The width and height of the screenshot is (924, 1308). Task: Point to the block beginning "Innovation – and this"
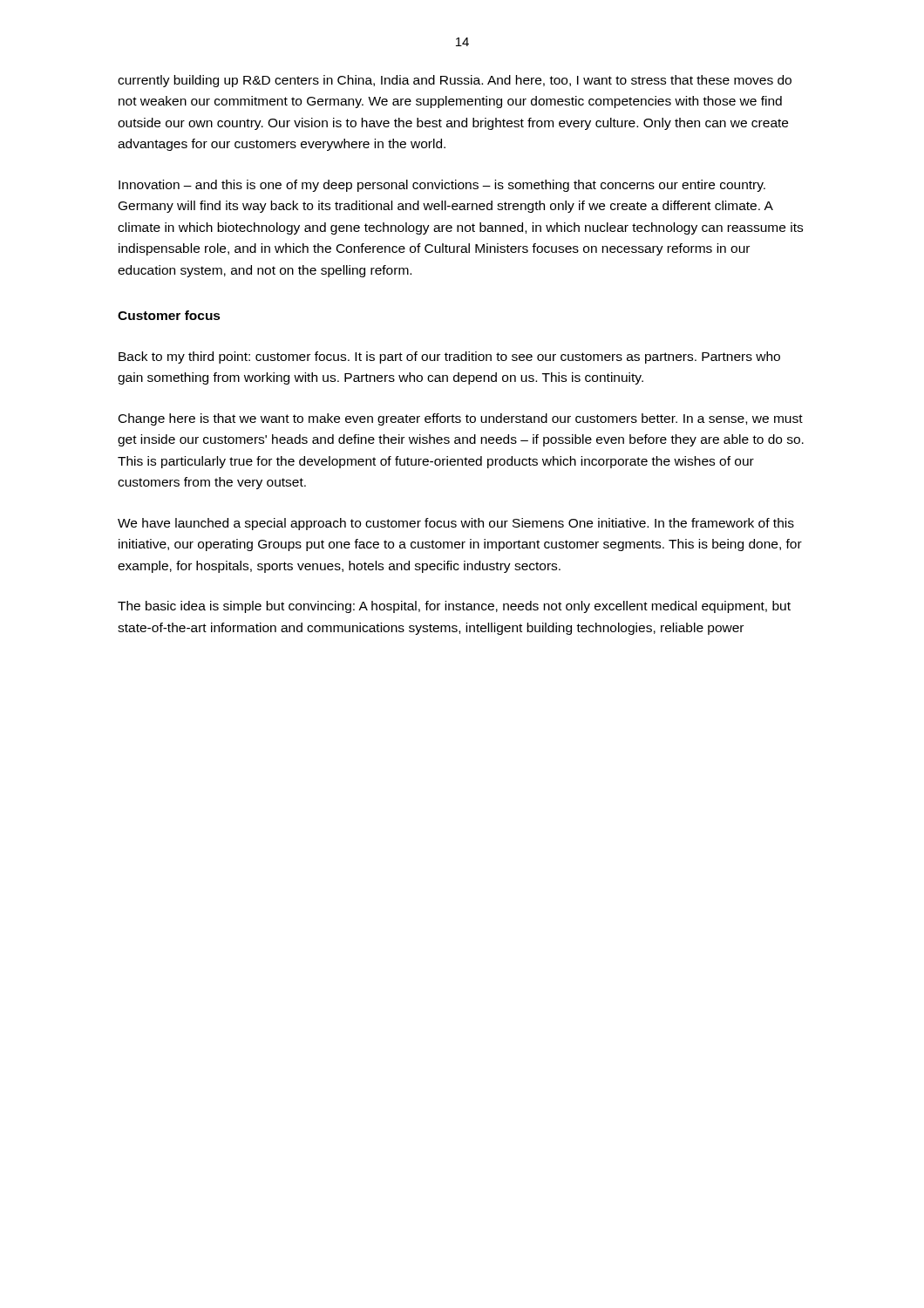click(x=461, y=227)
